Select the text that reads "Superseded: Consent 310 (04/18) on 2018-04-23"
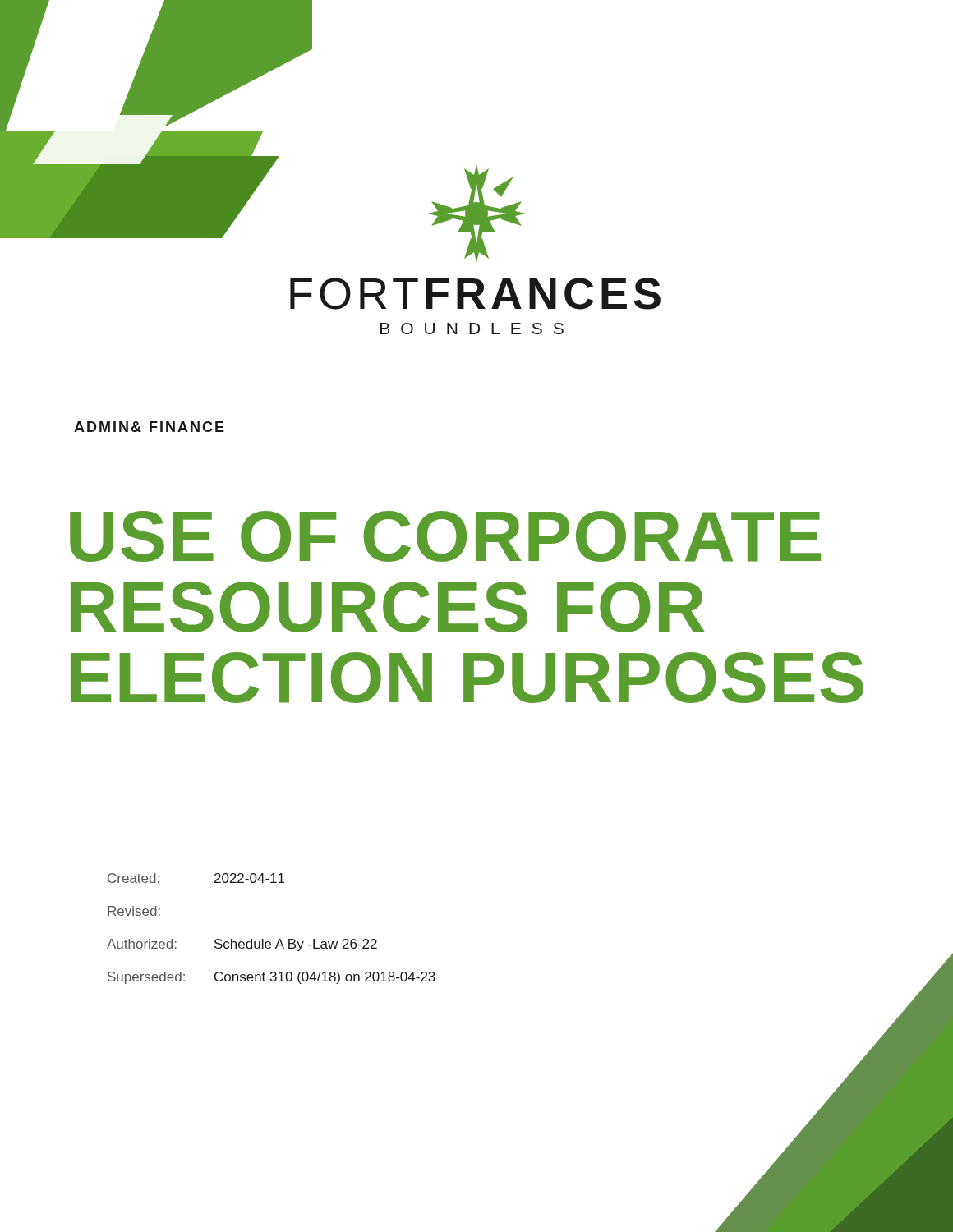Image resolution: width=953 pixels, height=1232 pixels. pyautogui.click(x=271, y=977)
